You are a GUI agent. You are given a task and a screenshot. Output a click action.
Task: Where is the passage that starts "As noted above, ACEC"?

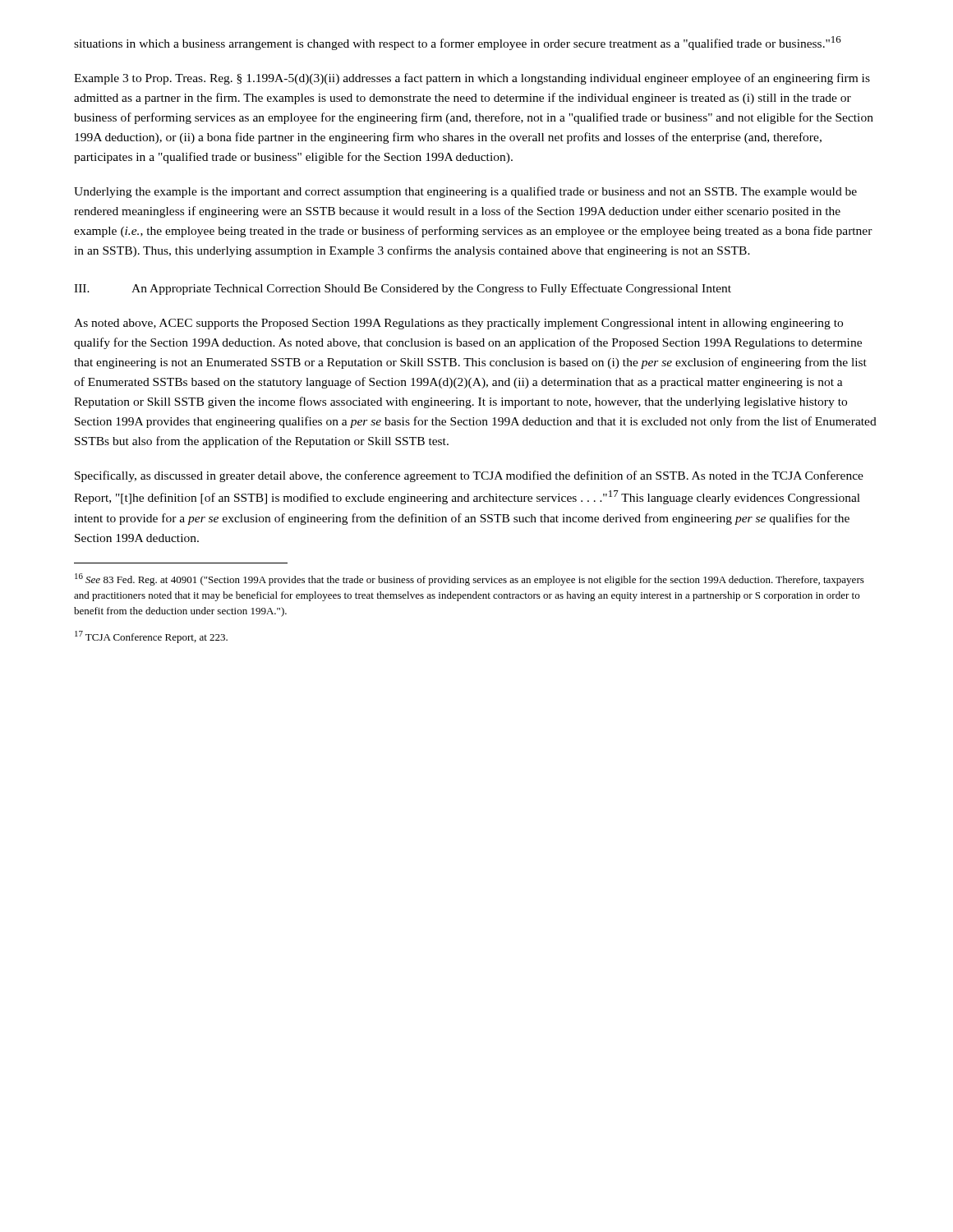coord(475,382)
